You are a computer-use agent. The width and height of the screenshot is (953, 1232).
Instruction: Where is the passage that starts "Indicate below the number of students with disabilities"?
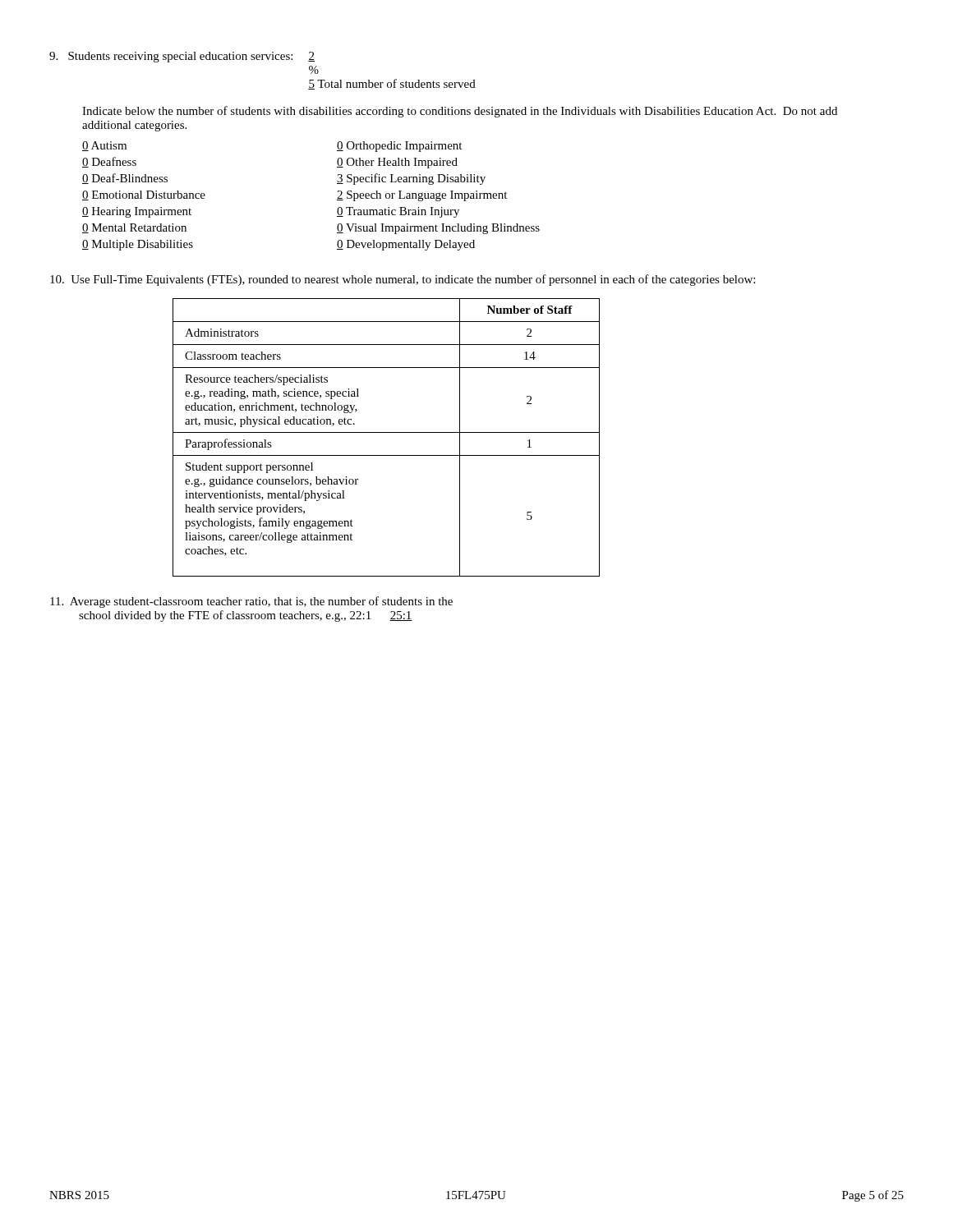[460, 118]
